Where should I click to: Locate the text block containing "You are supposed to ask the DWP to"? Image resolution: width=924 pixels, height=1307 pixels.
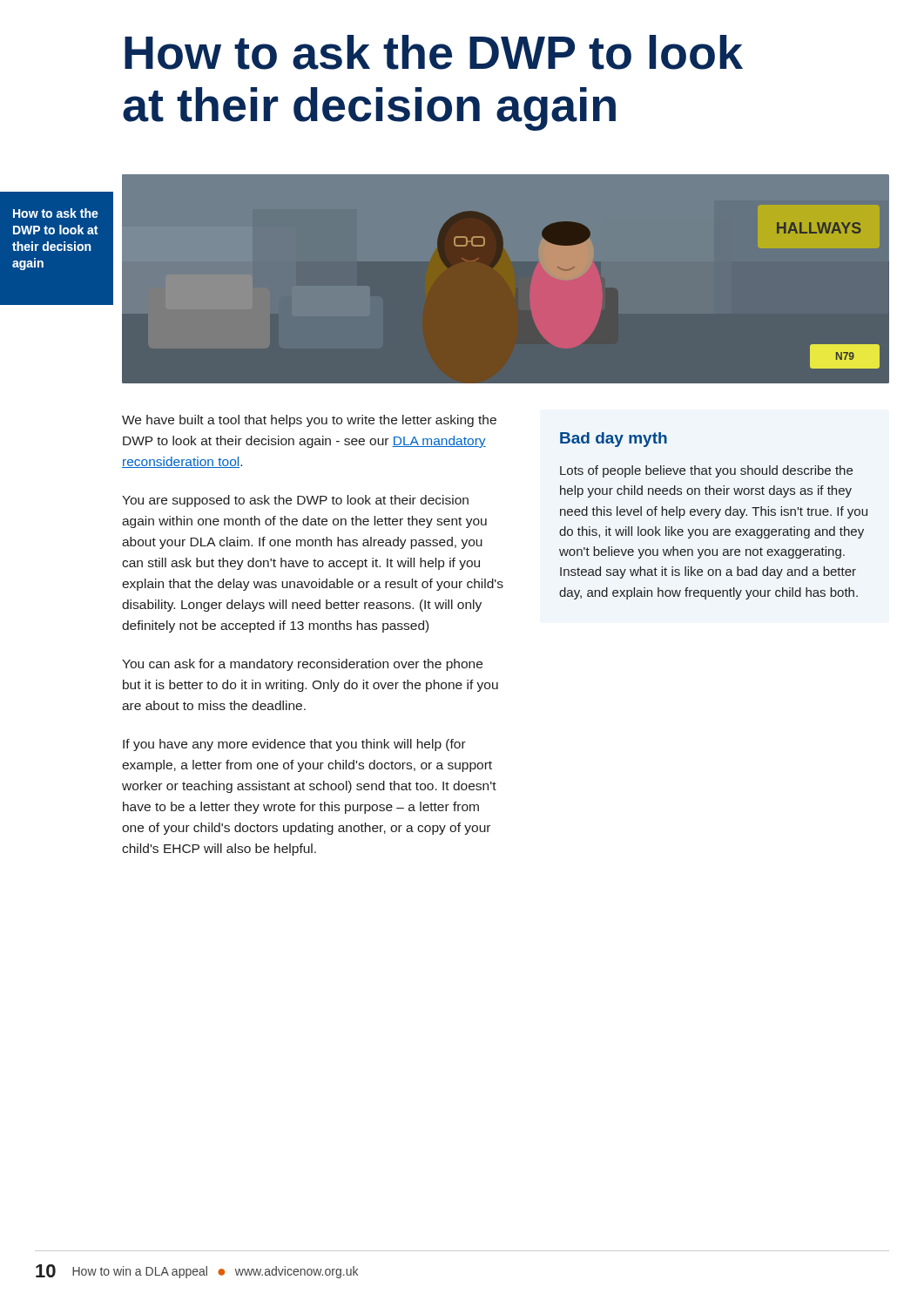point(314,563)
